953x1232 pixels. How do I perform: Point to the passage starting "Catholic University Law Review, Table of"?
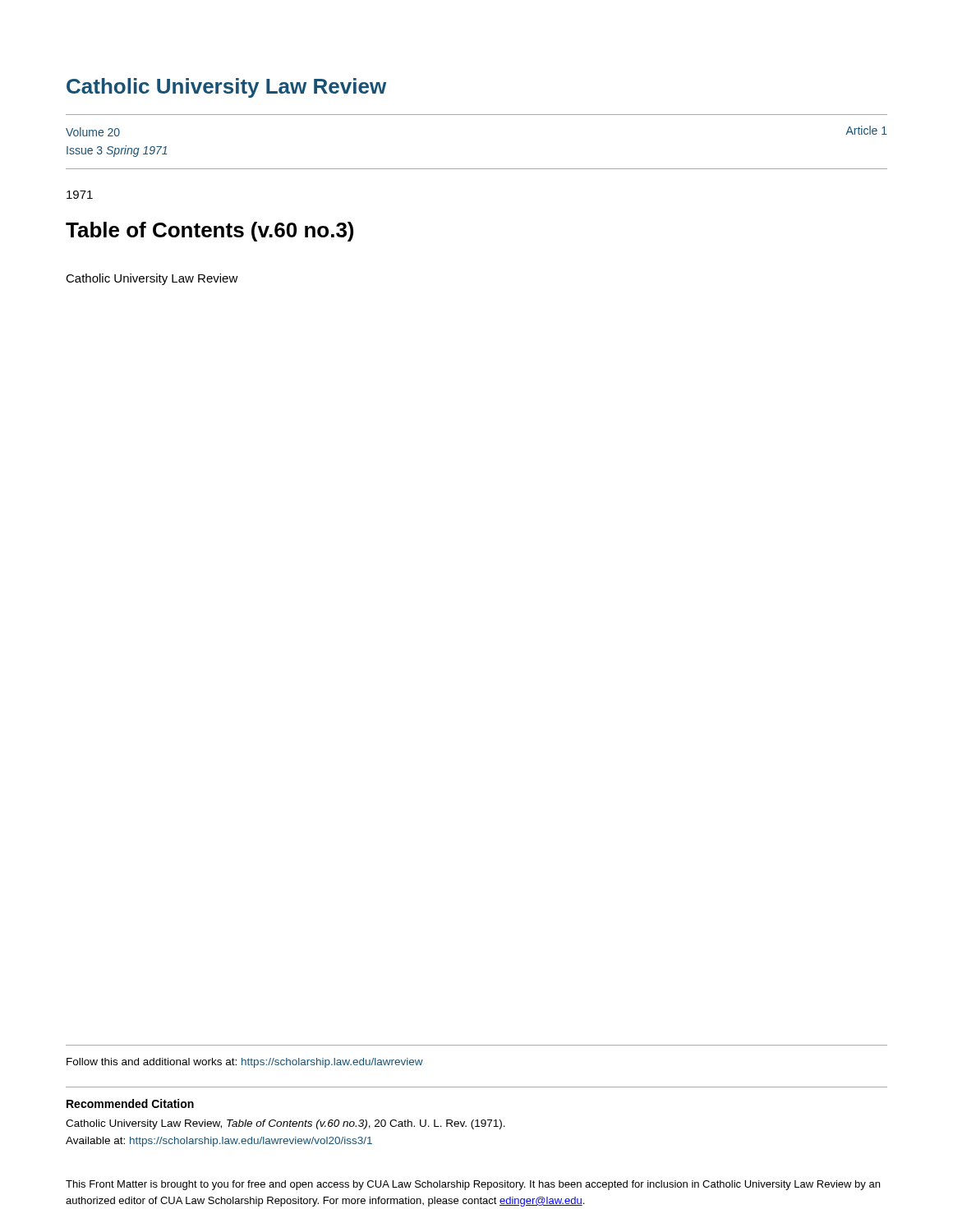click(286, 1132)
